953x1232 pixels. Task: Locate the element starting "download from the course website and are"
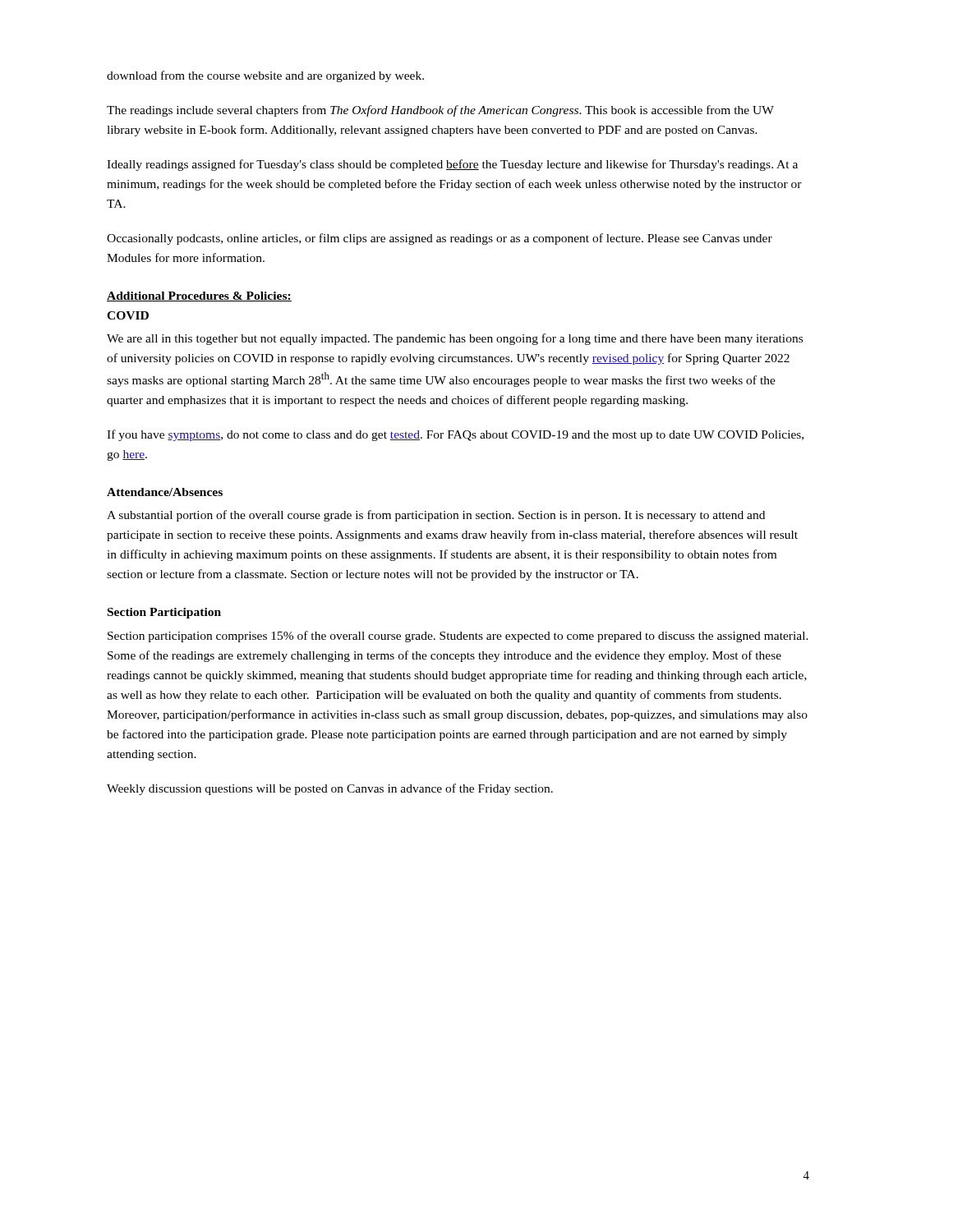pyautogui.click(x=266, y=75)
